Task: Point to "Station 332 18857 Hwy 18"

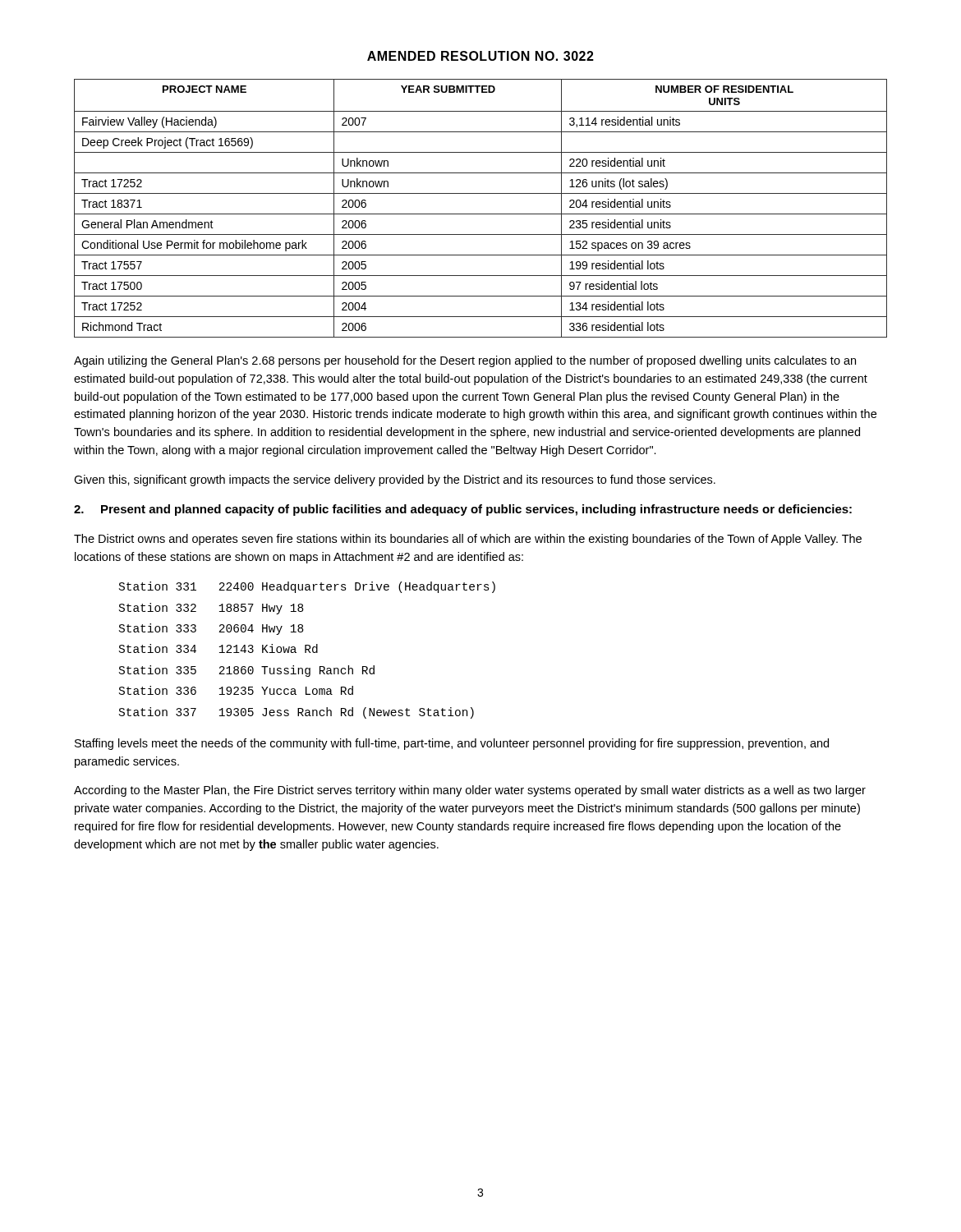Action: 211,608
